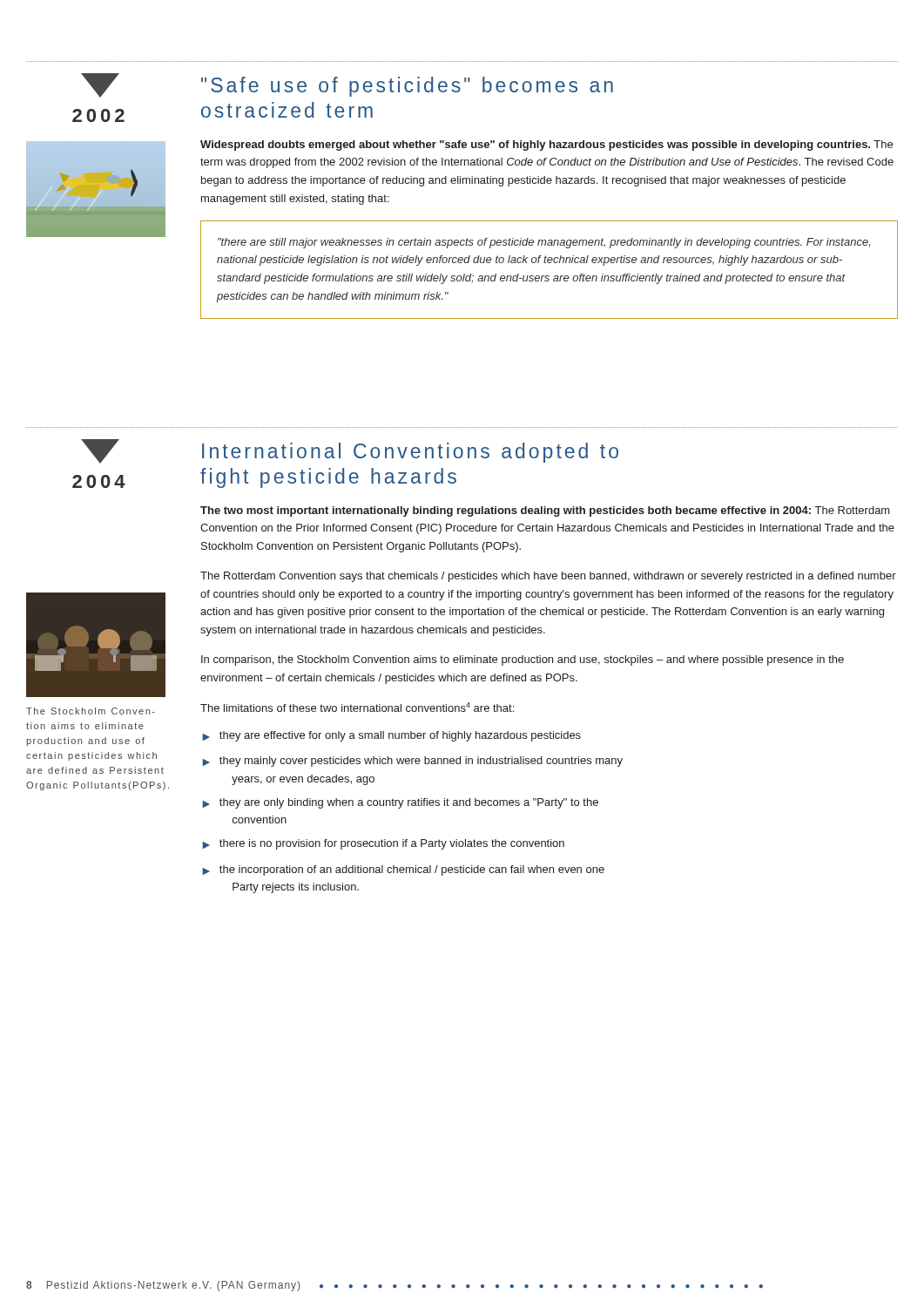Locate the text block with the text "The limitations of these two international conventions4"
This screenshot has width=924, height=1307.
[x=357, y=707]
